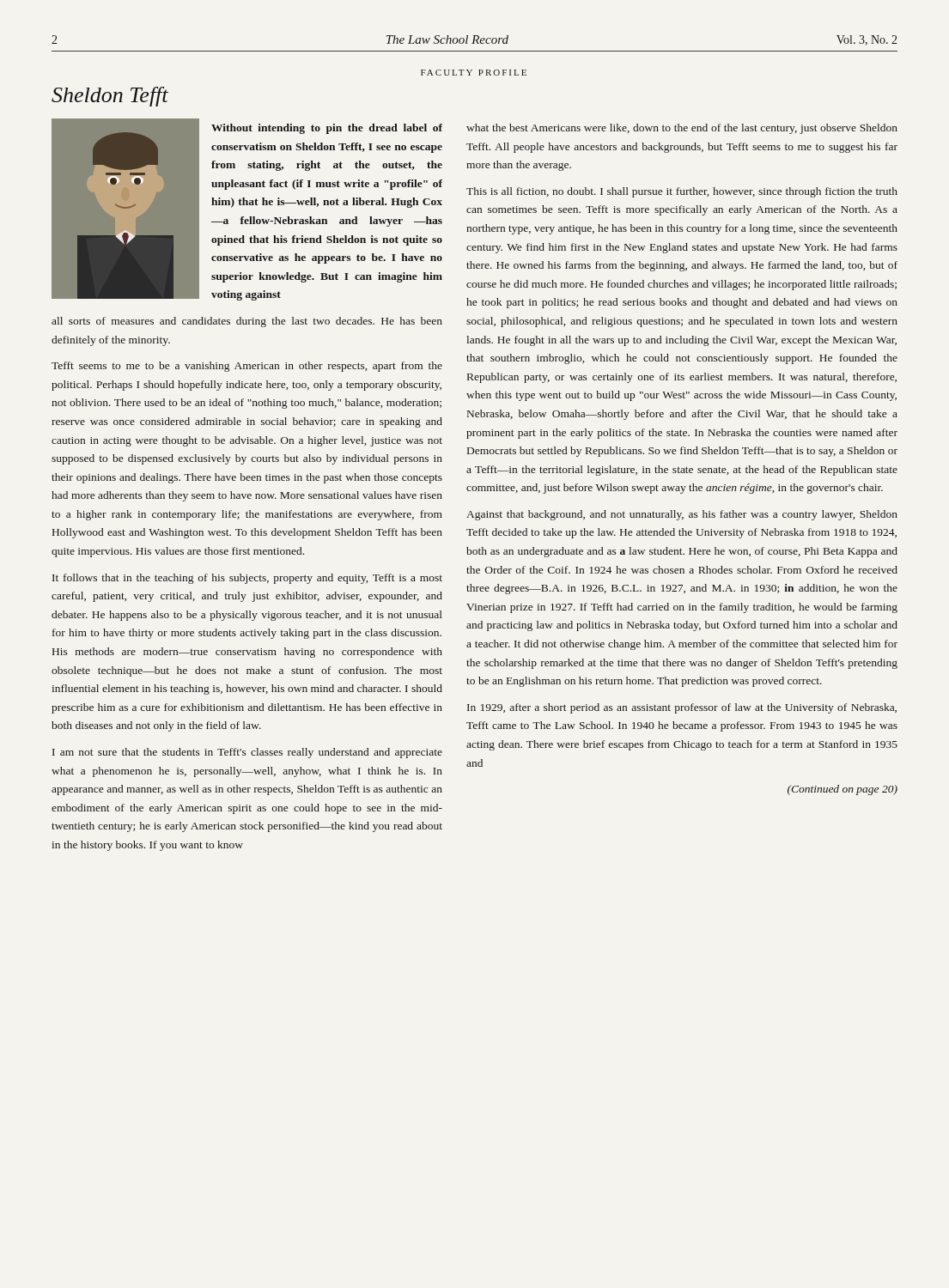
Task: Click on the text block that reads "(Continued on page"
Action: tap(843, 790)
